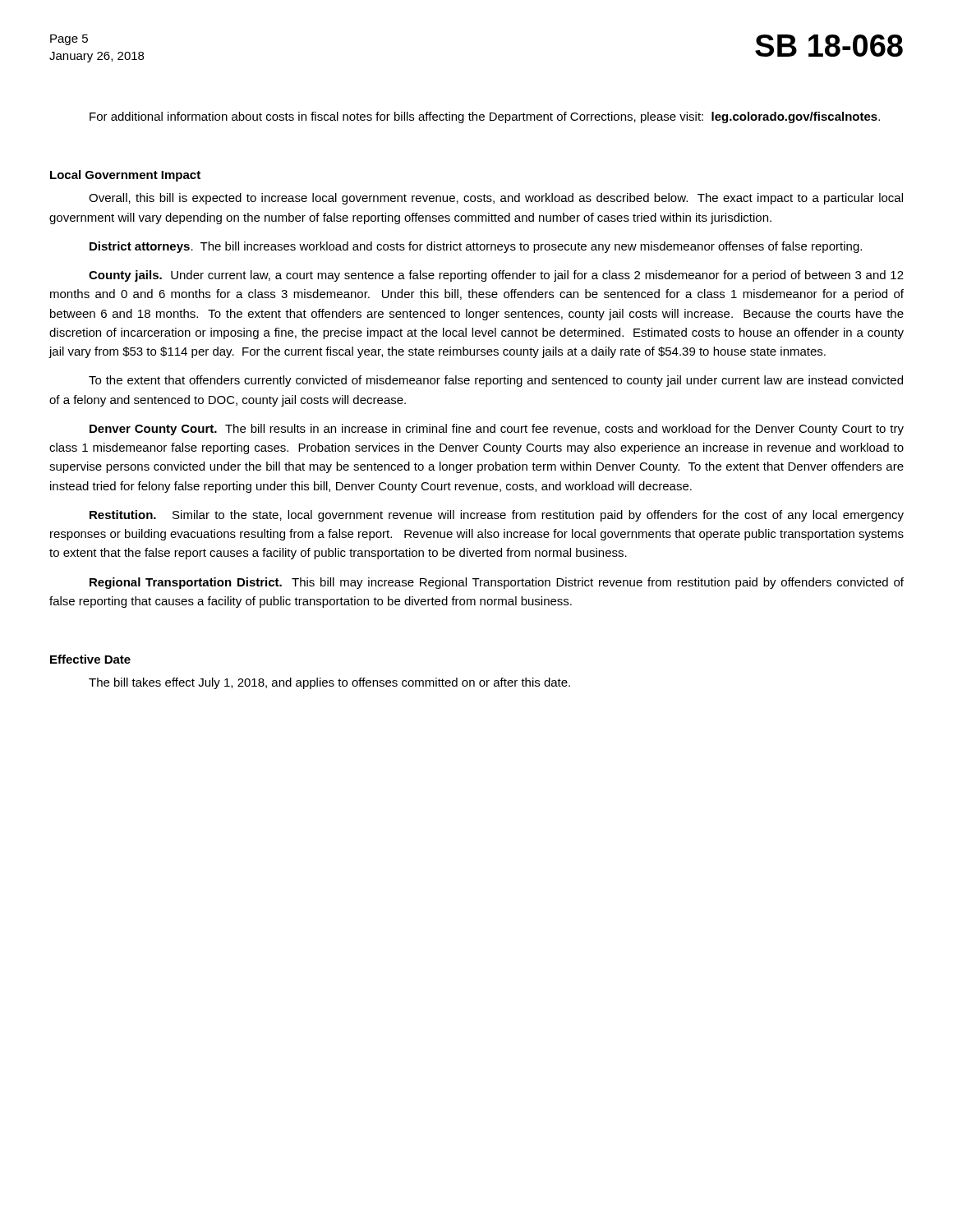953x1232 pixels.
Task: Click on the region starting "To the extent that offenders"
Action: 476,390
